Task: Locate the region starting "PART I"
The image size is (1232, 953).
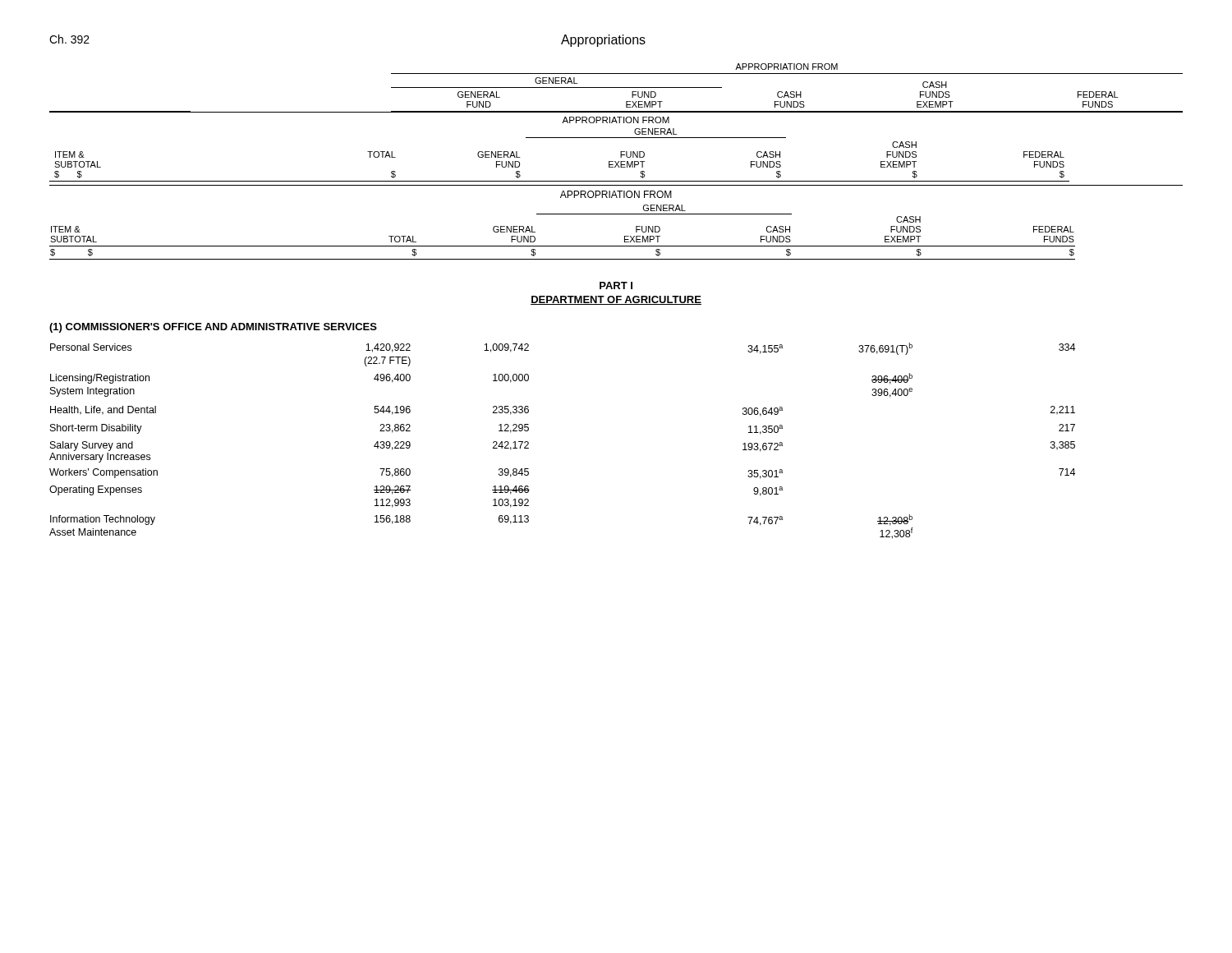Action: coord(616,285)
